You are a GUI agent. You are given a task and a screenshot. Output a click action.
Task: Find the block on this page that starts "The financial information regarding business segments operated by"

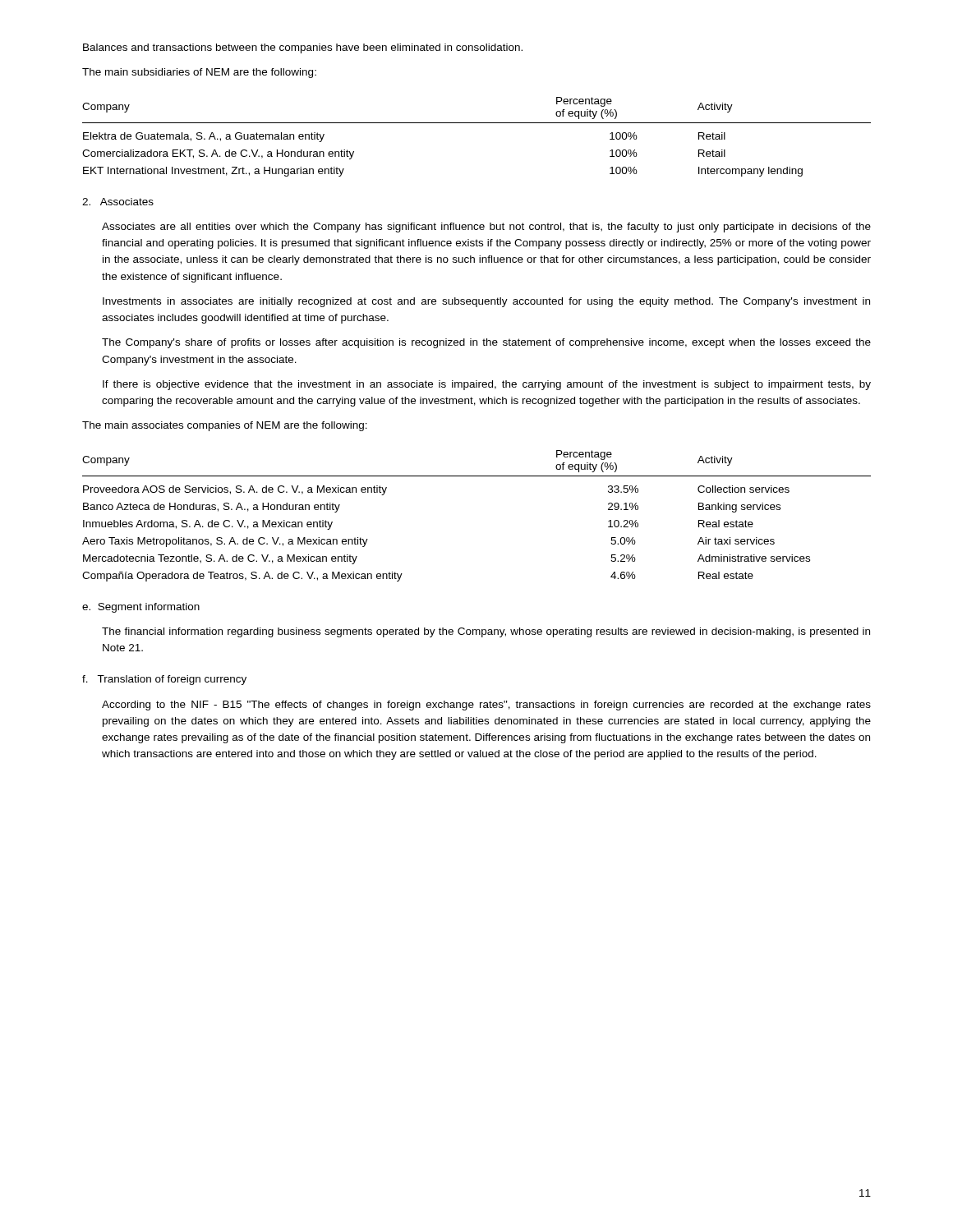tap(486, 640)
